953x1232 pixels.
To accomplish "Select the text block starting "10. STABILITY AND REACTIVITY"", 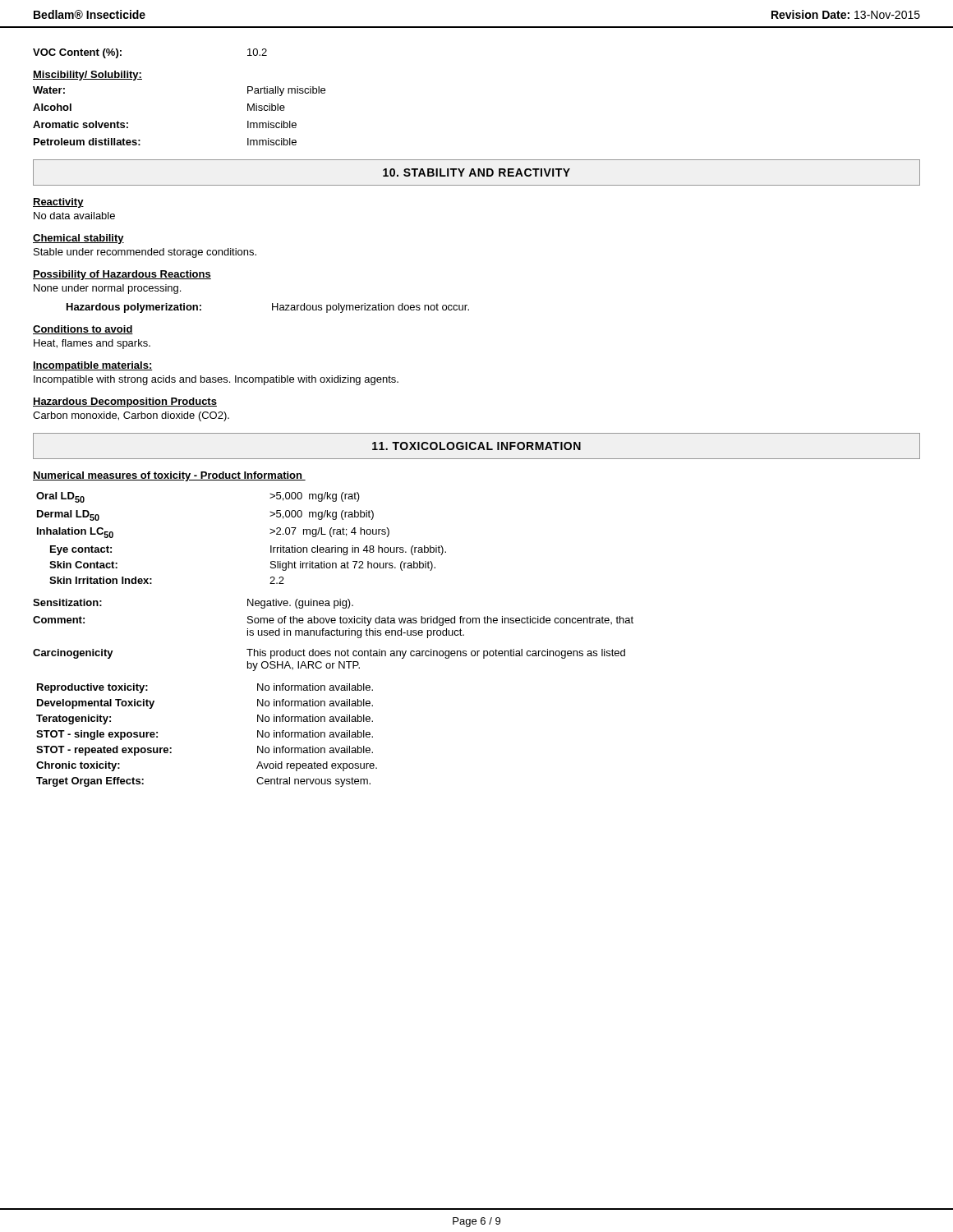I will [x=476, y=172].
